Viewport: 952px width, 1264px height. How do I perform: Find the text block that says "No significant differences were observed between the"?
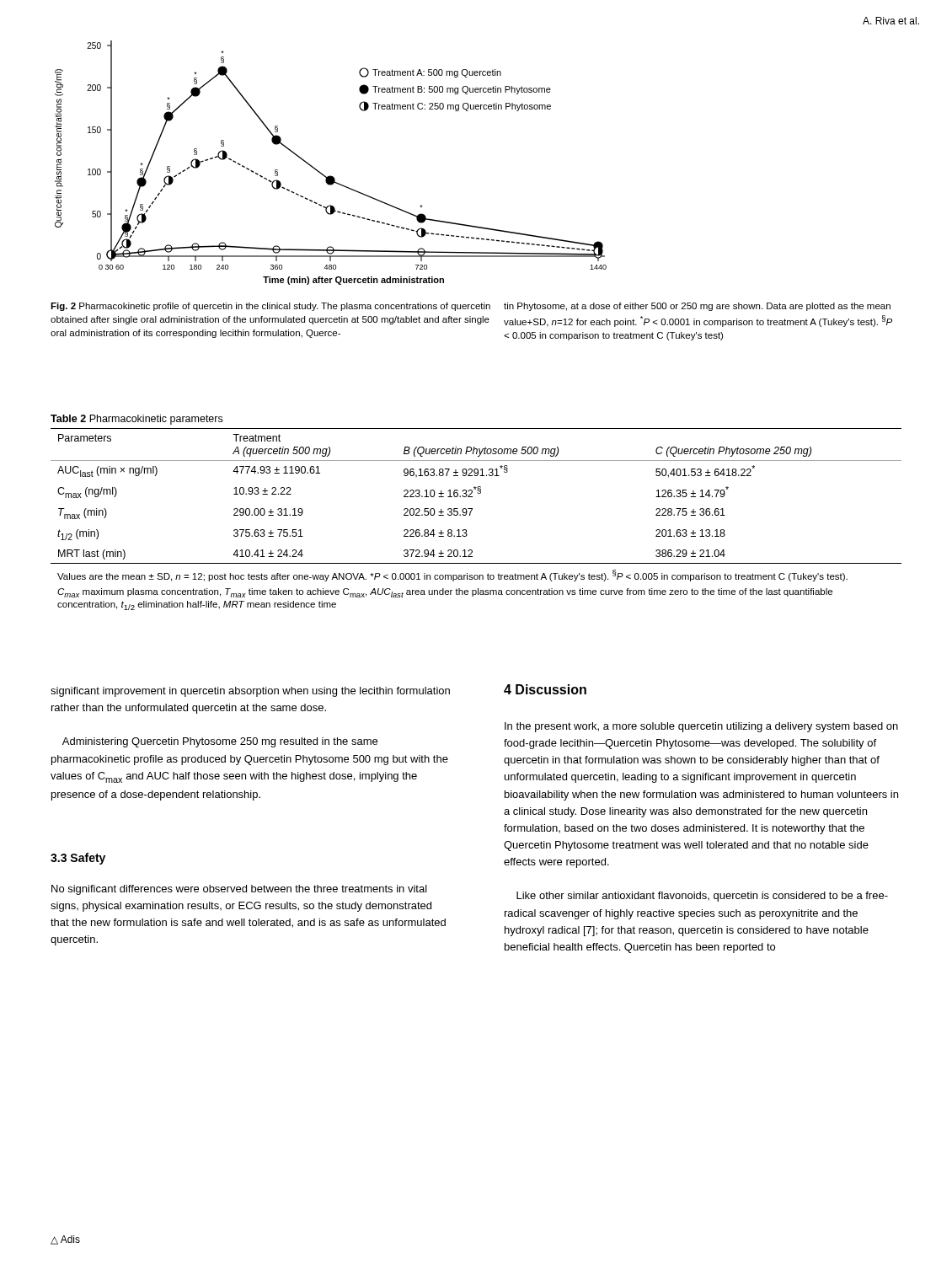pyautogui.click(x=248, y=914)
